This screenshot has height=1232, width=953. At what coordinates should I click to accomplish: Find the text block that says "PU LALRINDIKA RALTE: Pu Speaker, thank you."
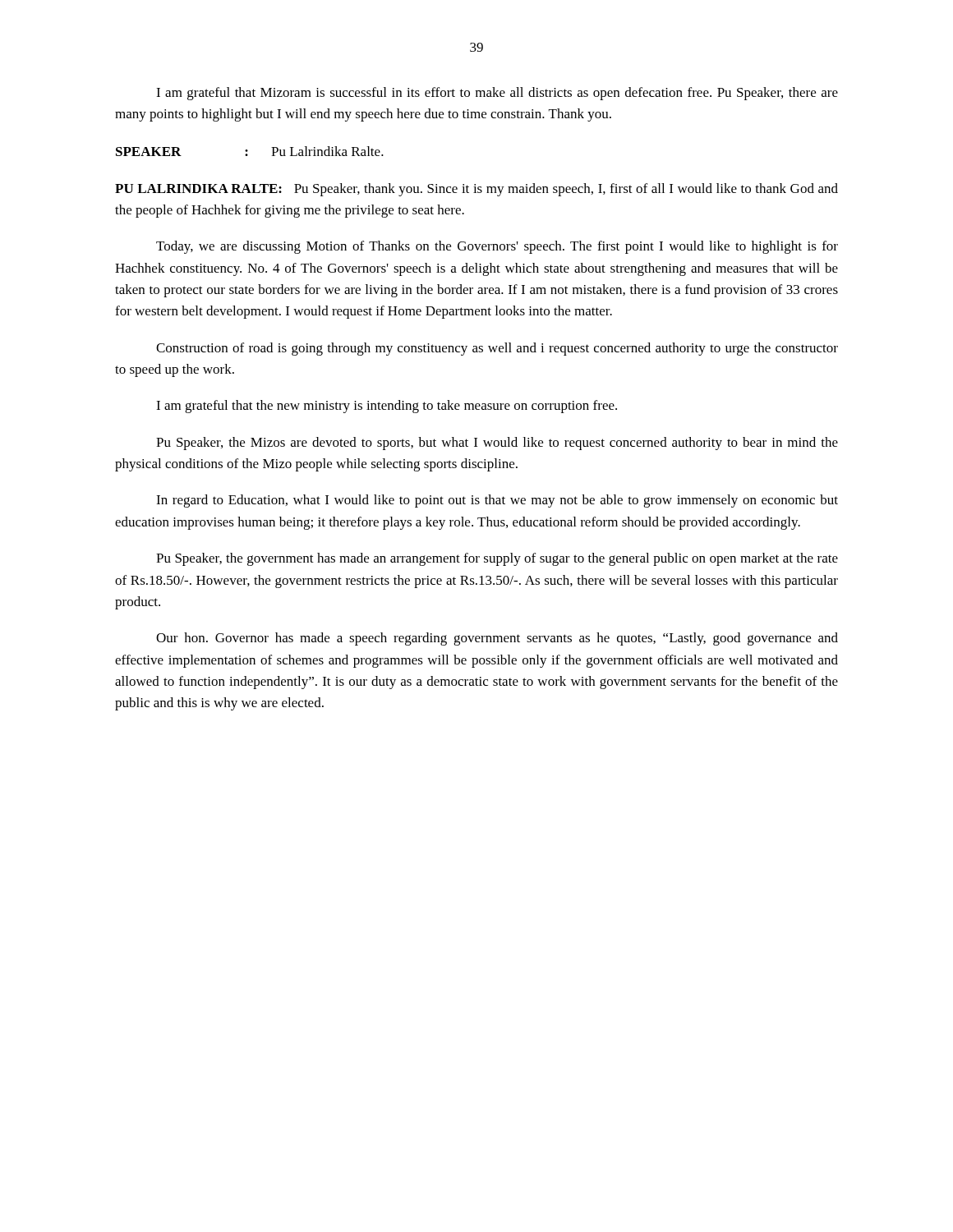pos(476,199)
